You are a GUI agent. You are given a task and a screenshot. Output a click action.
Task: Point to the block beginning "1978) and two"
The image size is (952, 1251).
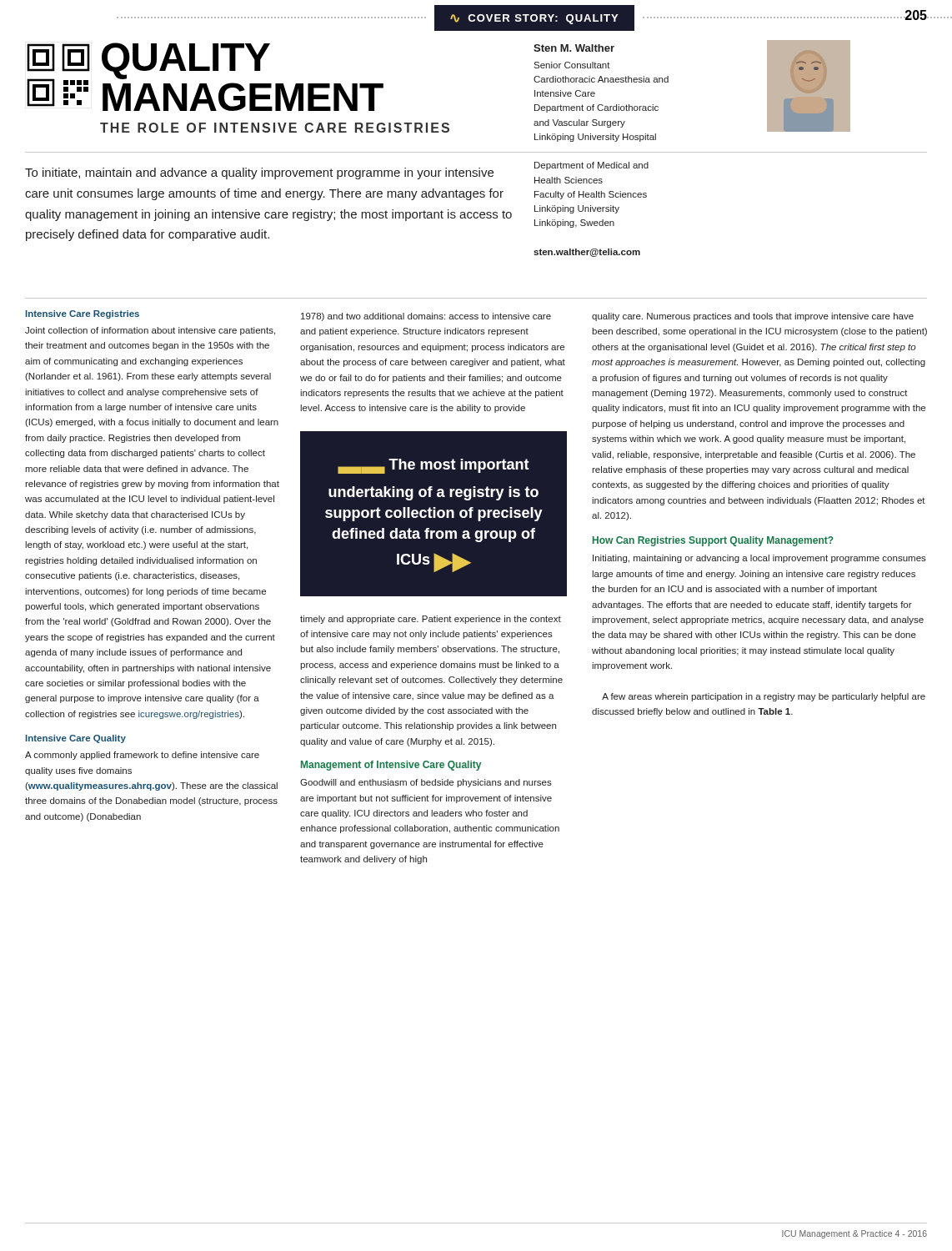click(x=433, y=362)
